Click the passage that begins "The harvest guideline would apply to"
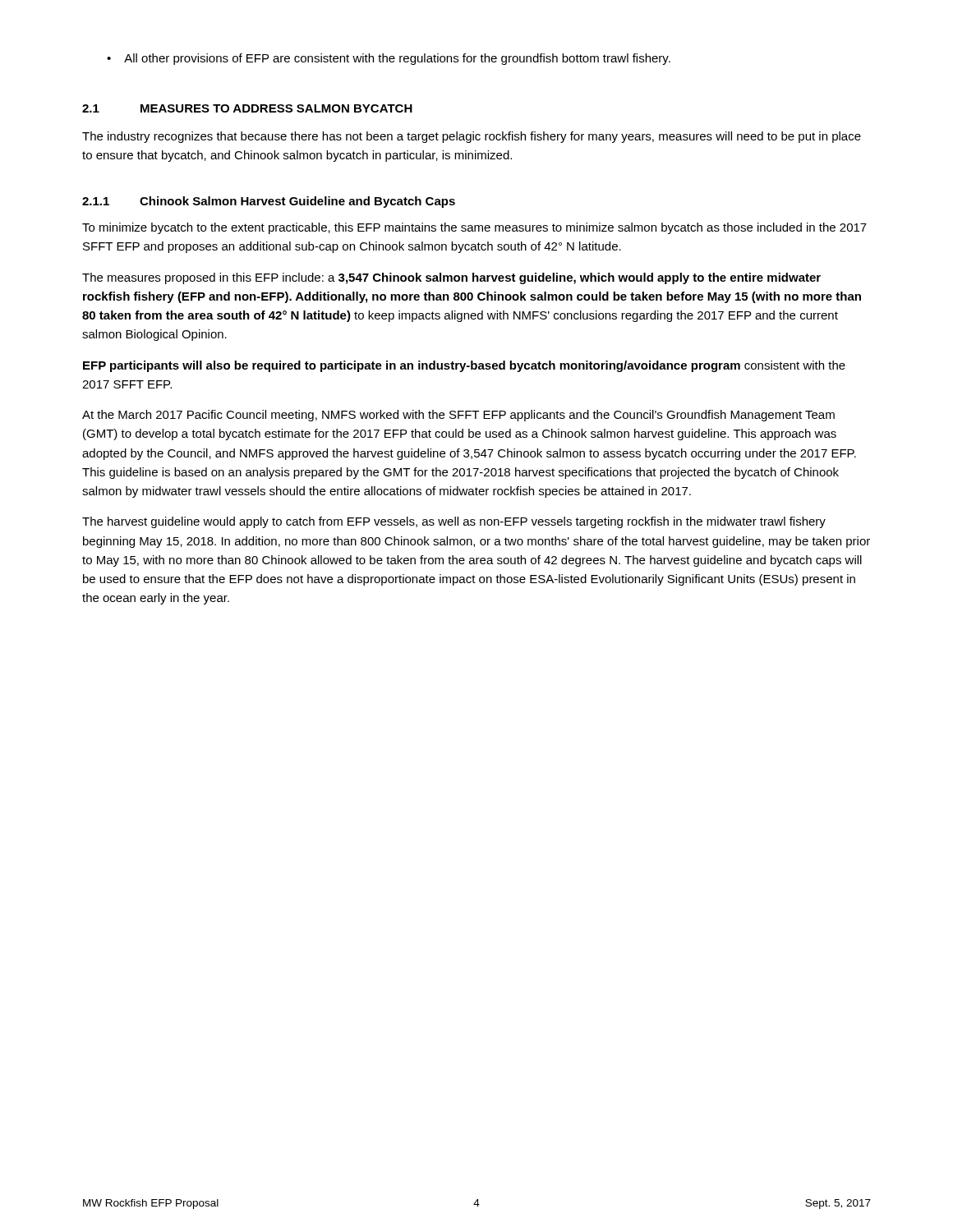The image size is (953, 1232). 476,560
